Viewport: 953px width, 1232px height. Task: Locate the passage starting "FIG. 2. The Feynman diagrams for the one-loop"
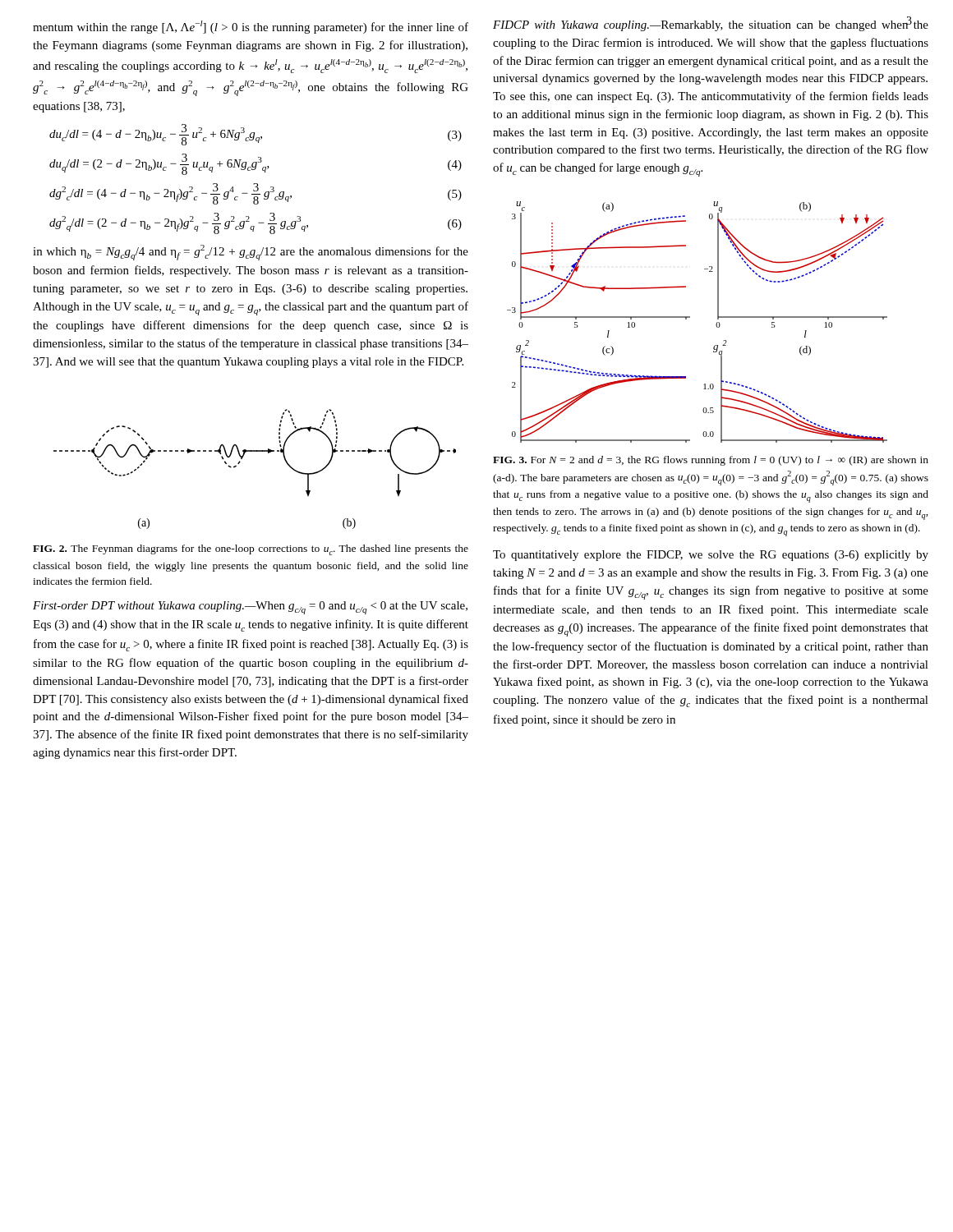[x=251, y=565]
